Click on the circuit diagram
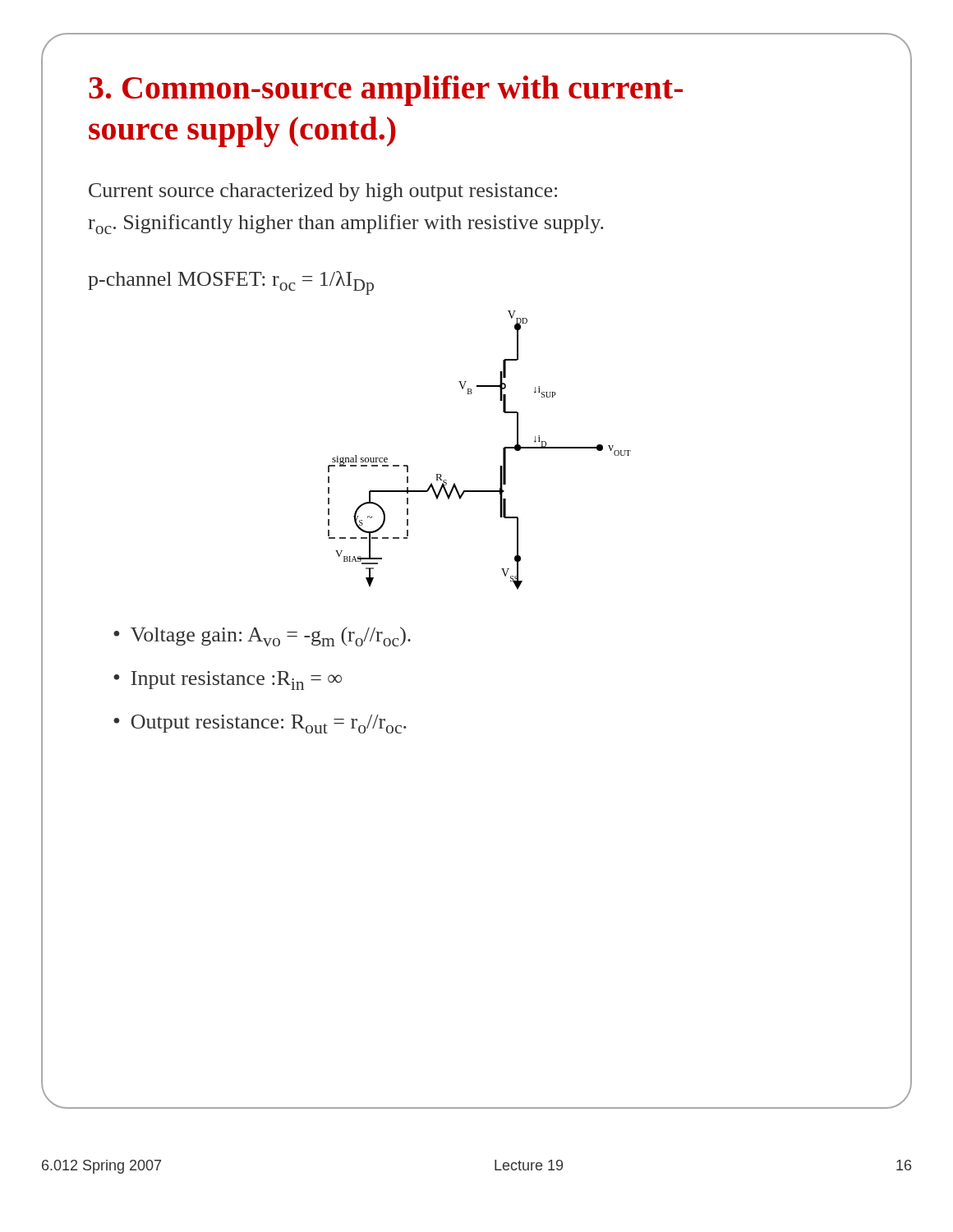 pos(476,456)
